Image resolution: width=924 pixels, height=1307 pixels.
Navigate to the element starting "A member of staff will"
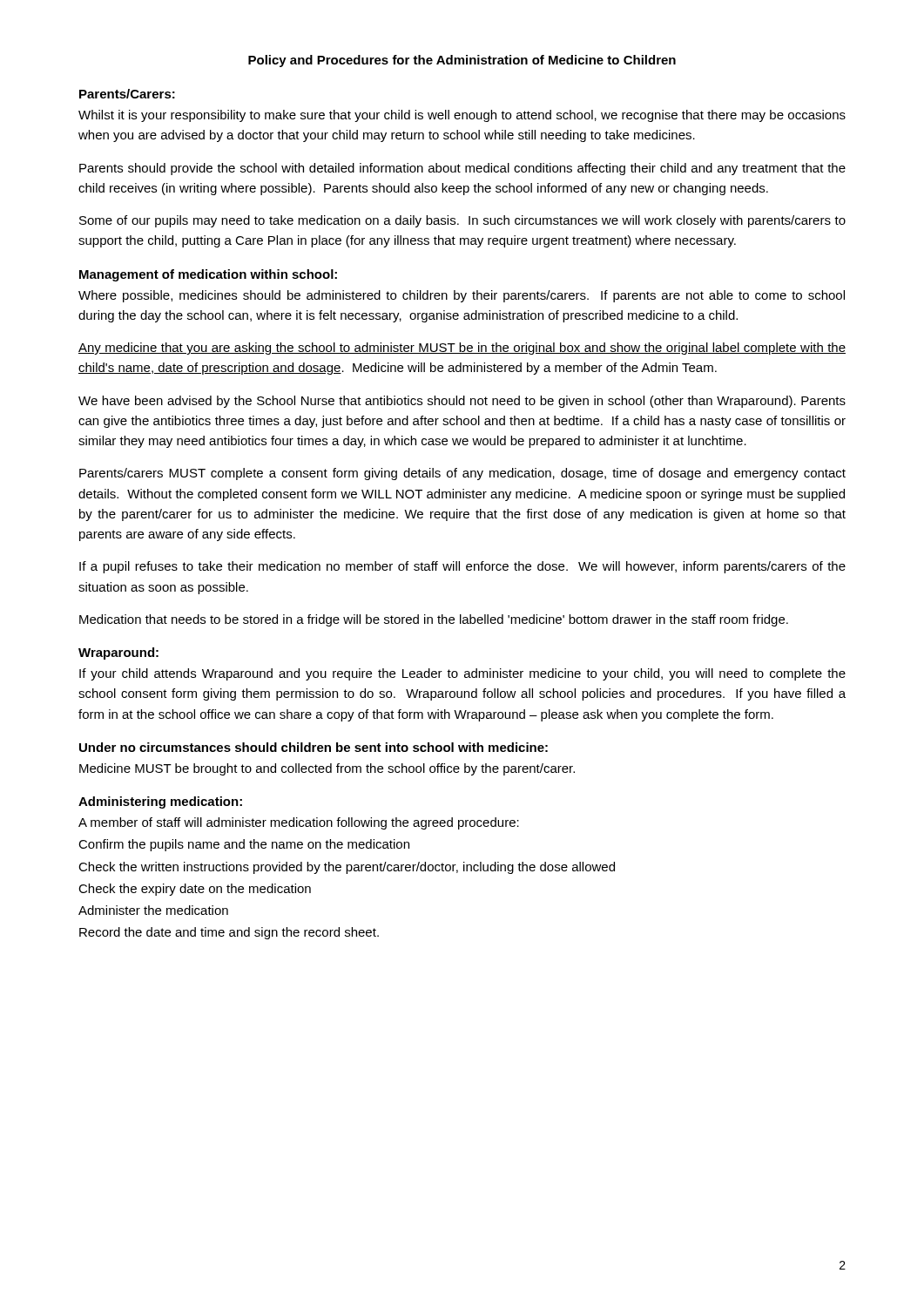(299, 822)
